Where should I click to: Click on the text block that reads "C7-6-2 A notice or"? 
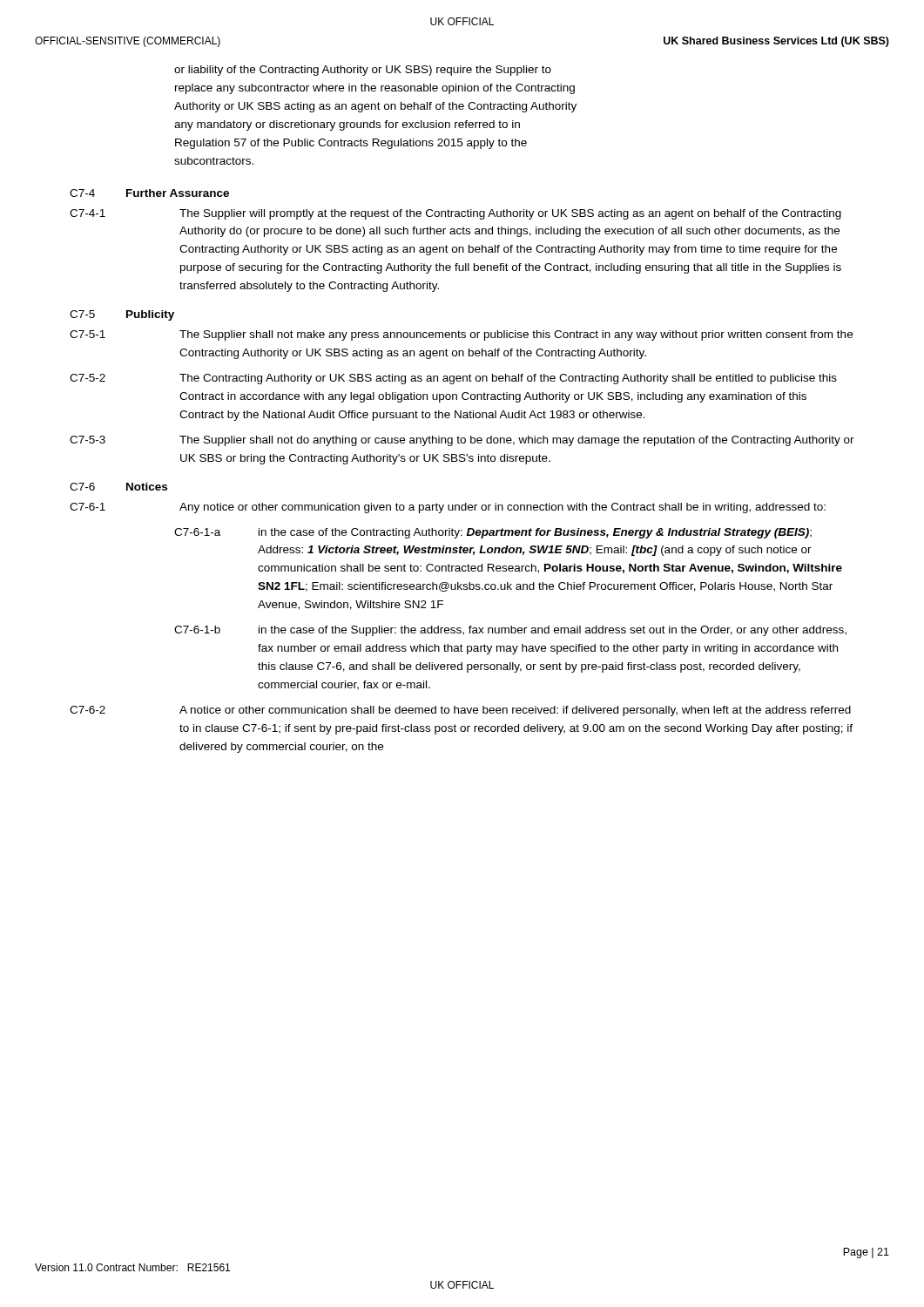(462, 729)
